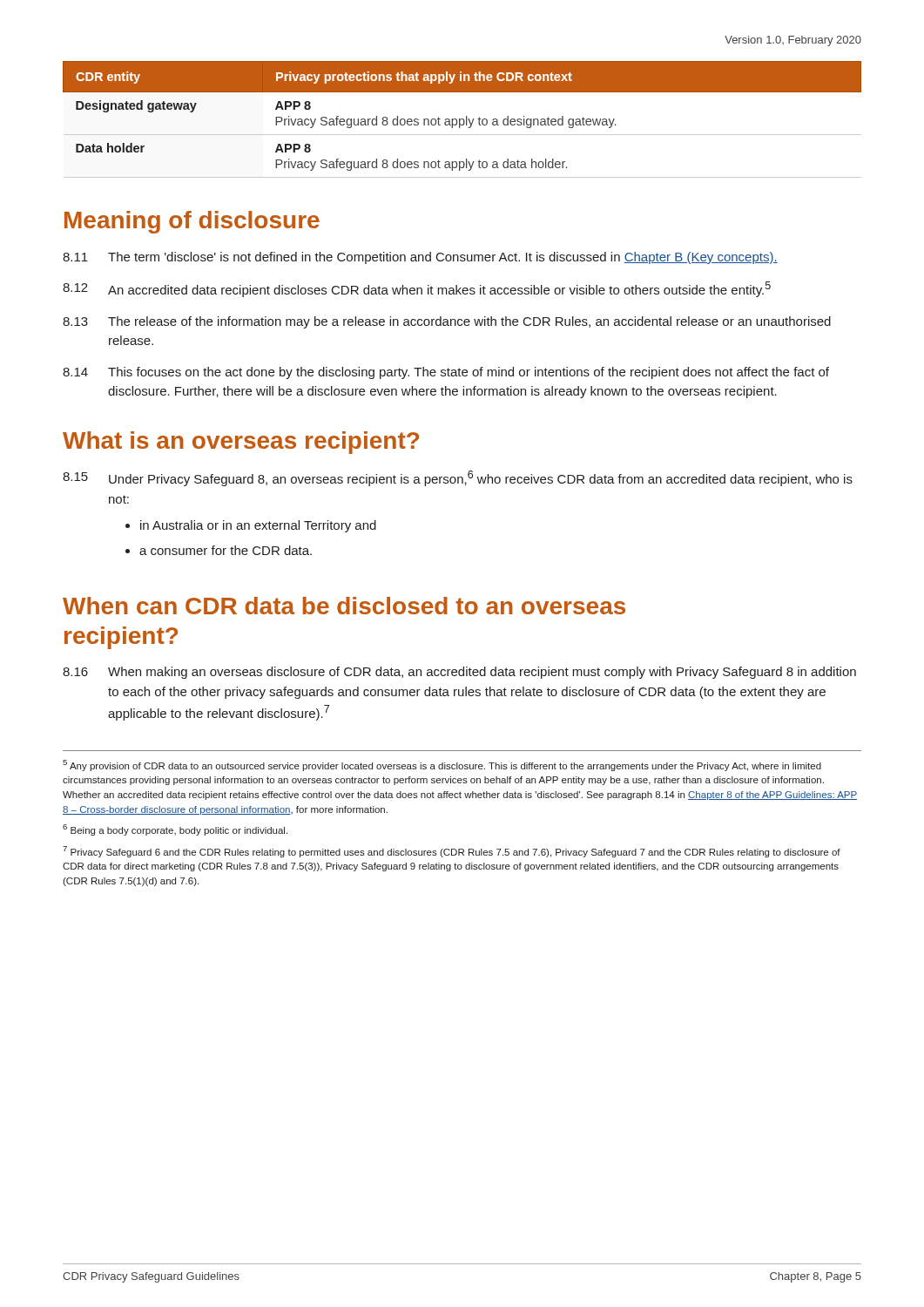Find the block on this page that starts "8.12 An accredited data"
Image resolution: width=924 pixels, height=1307 pixels.
tap(462, 289)
